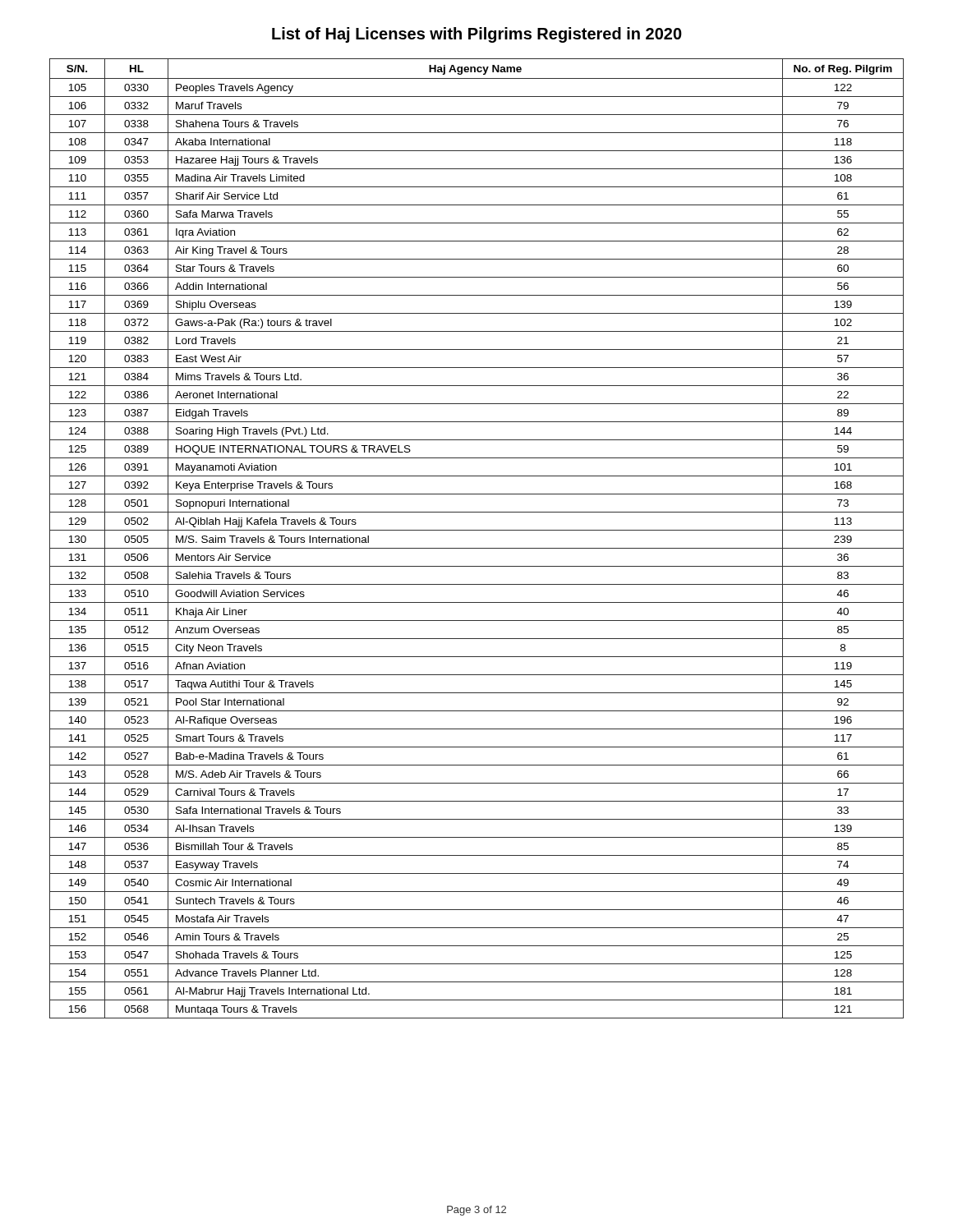953x1232 pixels.
Task: Find the title with the text "List of Haj Licenses with Pilgrims Registered in"
Action: [x=476, y=34]
